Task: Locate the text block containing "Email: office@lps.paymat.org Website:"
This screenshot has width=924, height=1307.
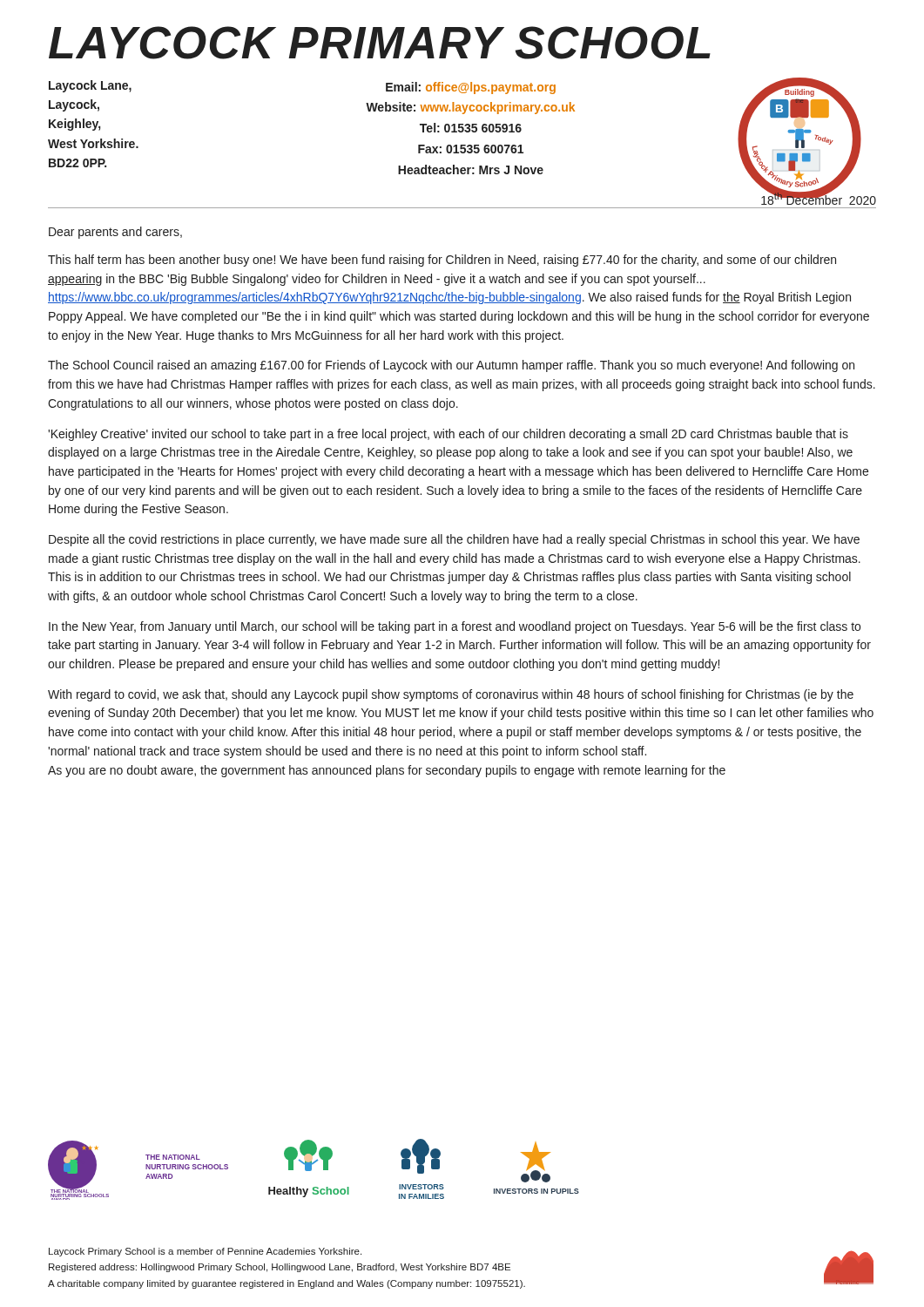Action: point(471,128)
